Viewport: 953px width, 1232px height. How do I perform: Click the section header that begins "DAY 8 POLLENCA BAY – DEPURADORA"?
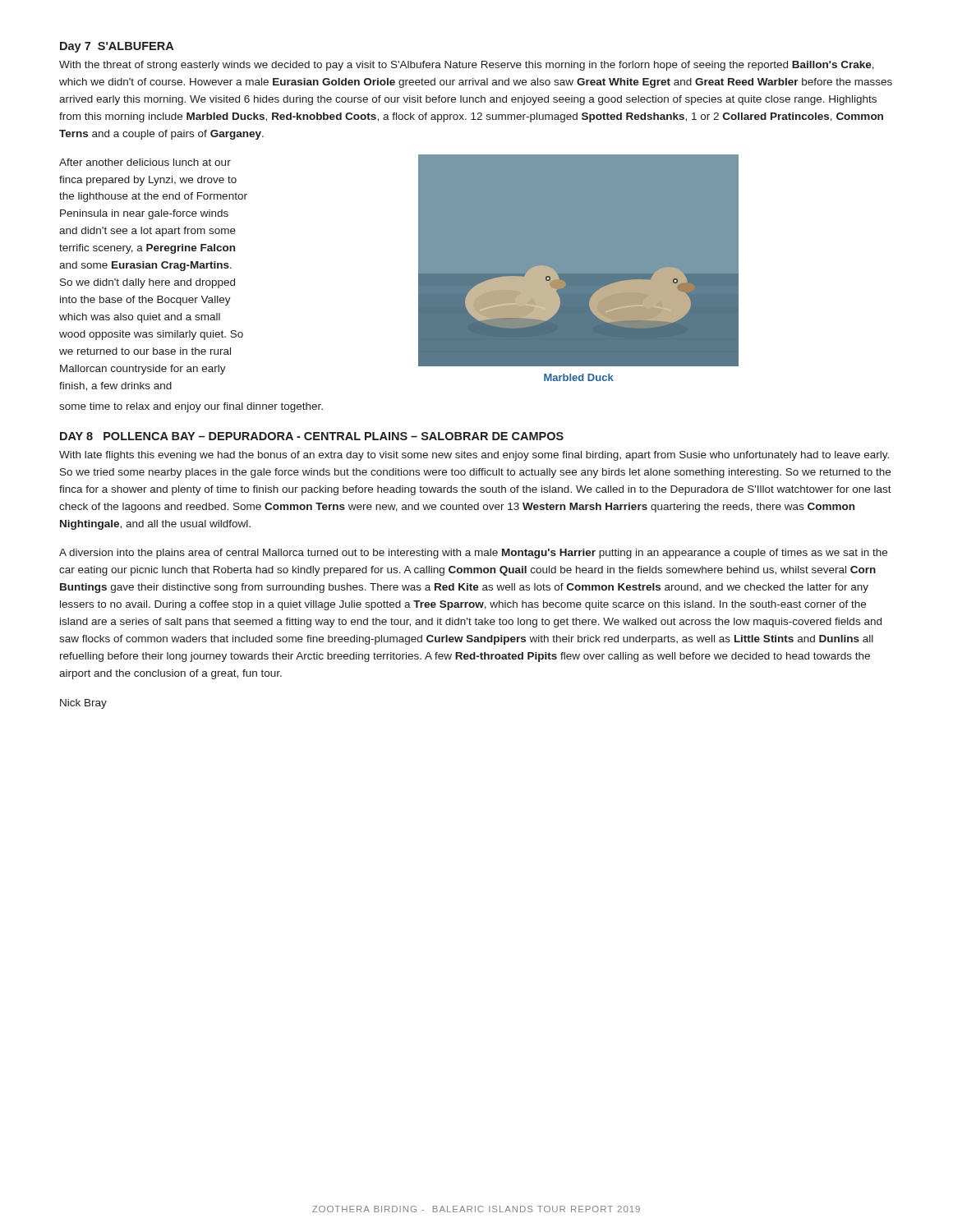(311, 436)
